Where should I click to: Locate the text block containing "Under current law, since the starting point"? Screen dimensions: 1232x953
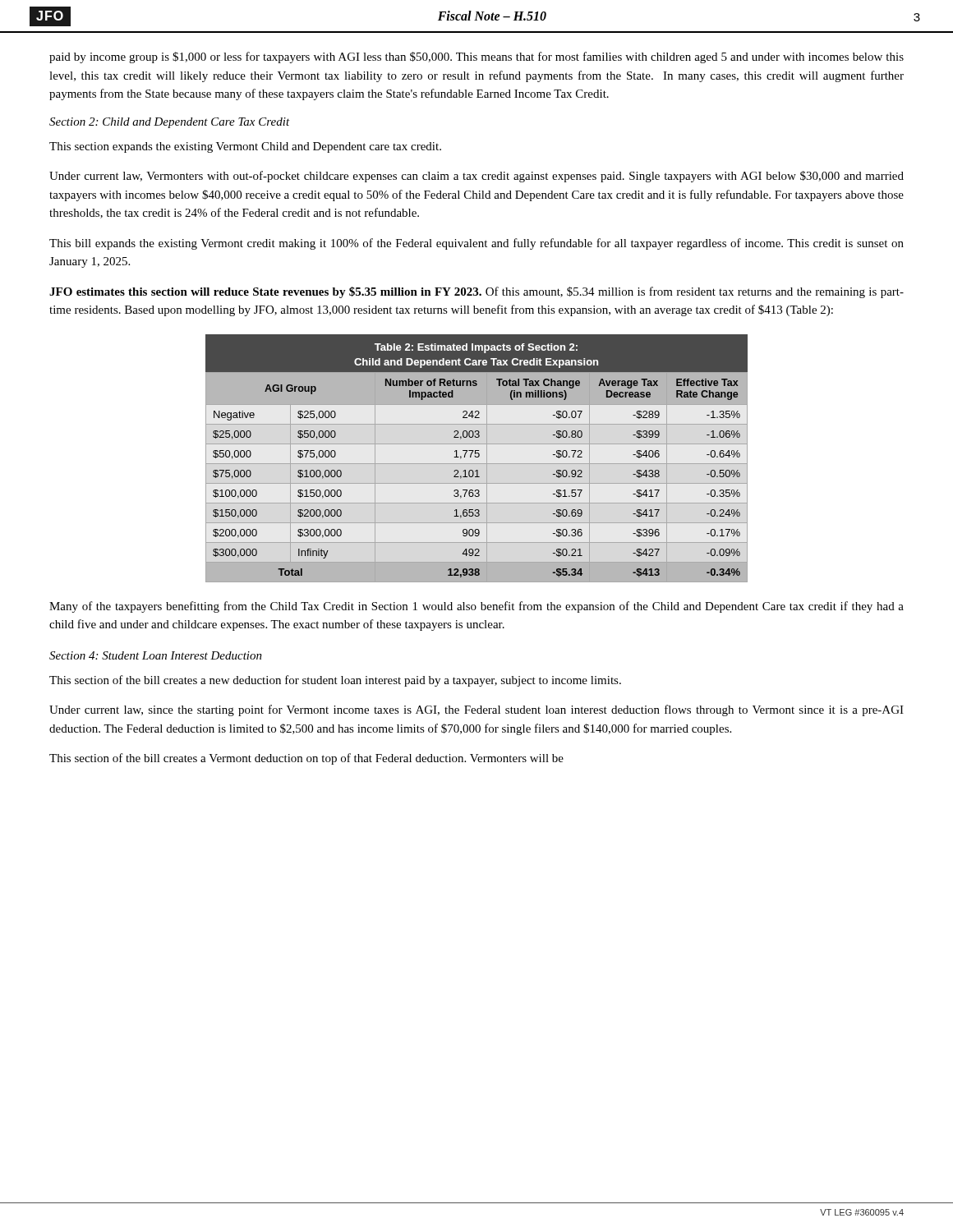(x=476, y=719)
